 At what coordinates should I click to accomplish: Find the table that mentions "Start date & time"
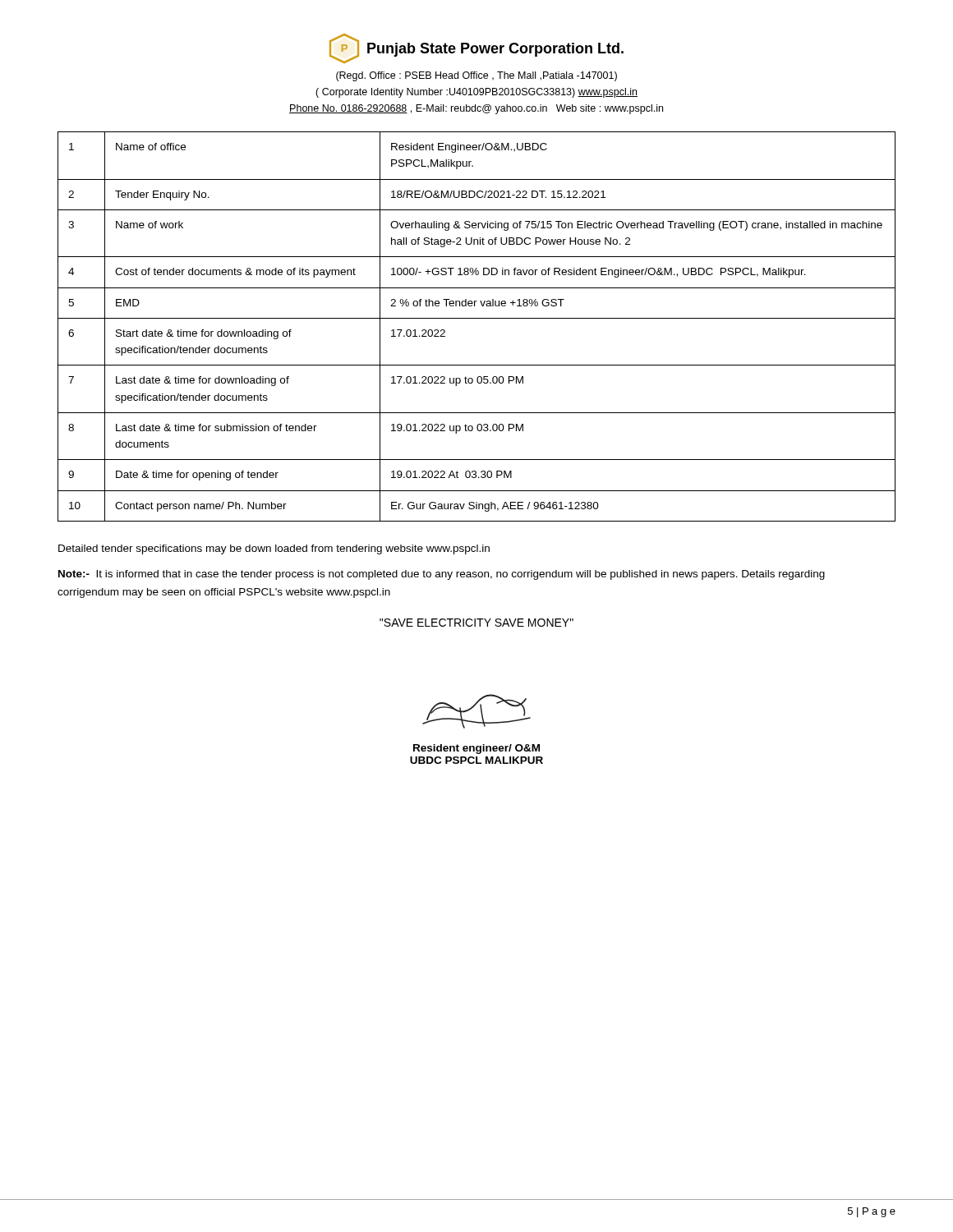[476, 326]
